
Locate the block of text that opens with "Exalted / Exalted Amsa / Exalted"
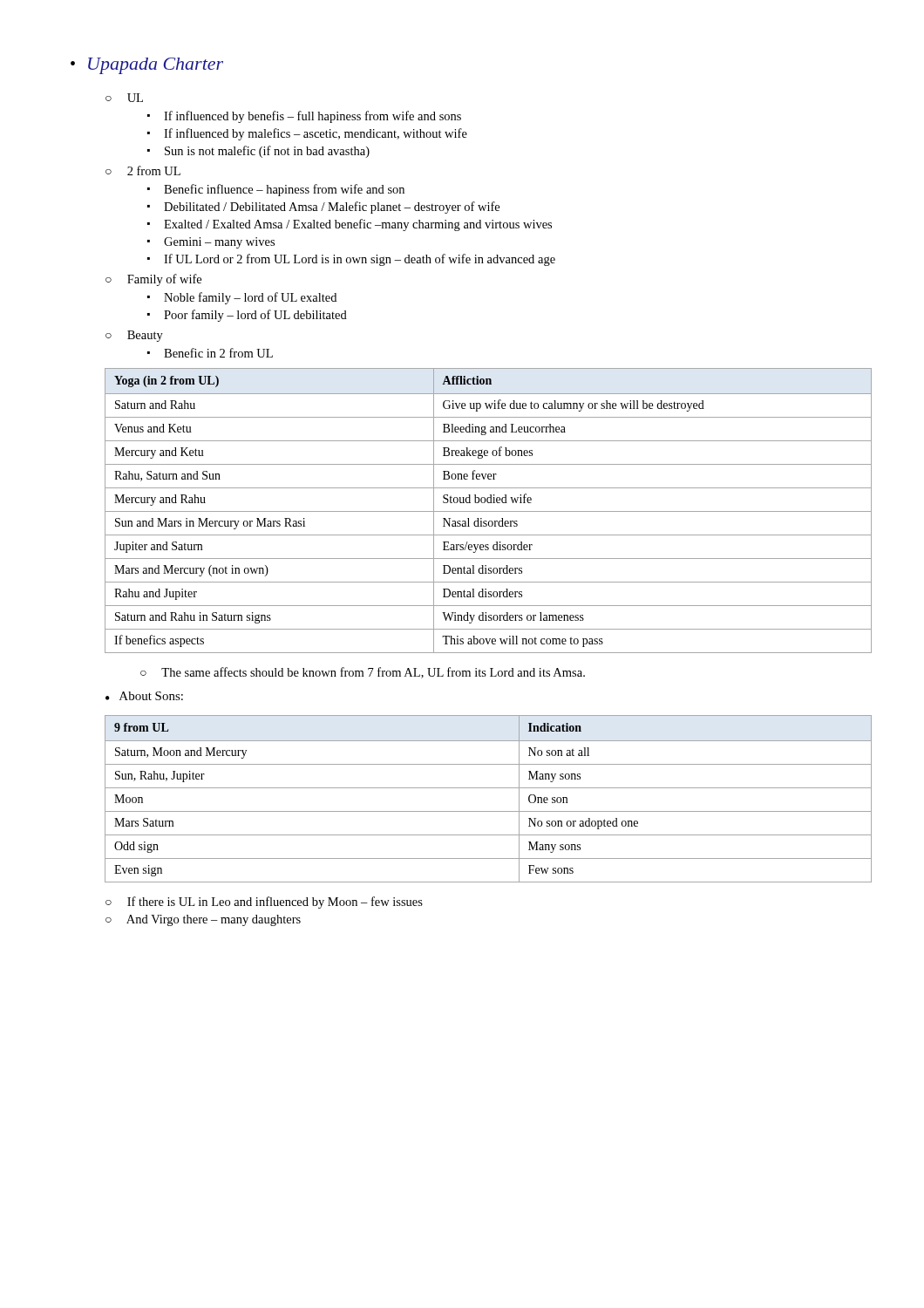pyautogui.click(x=358, y=224)
